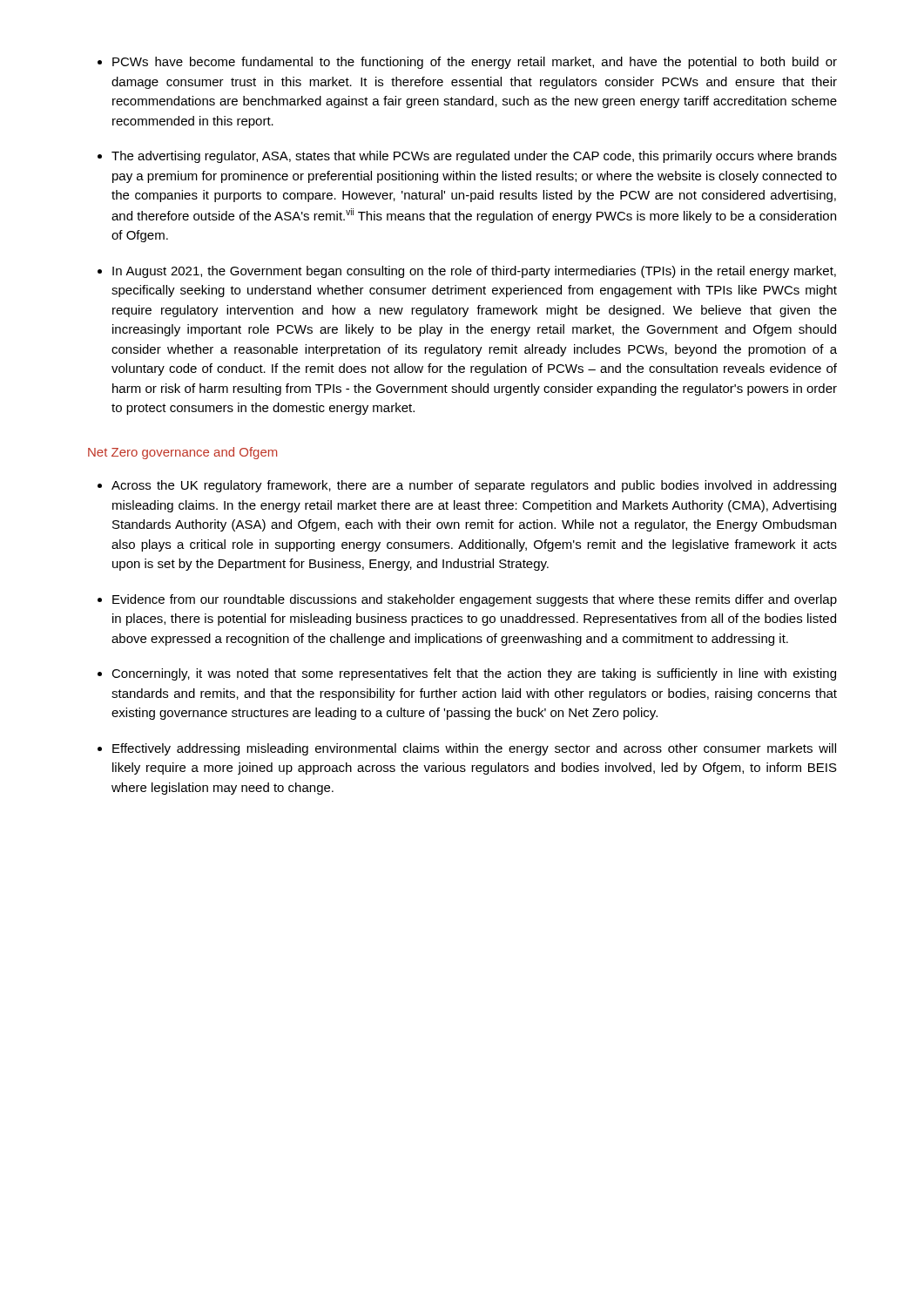The height and width of the screenshot is (1307, 924).
Task: Click on the list item containing "Effectively addressing misleading environmental"
Action: pyautogui.click(x=462, y=768)
